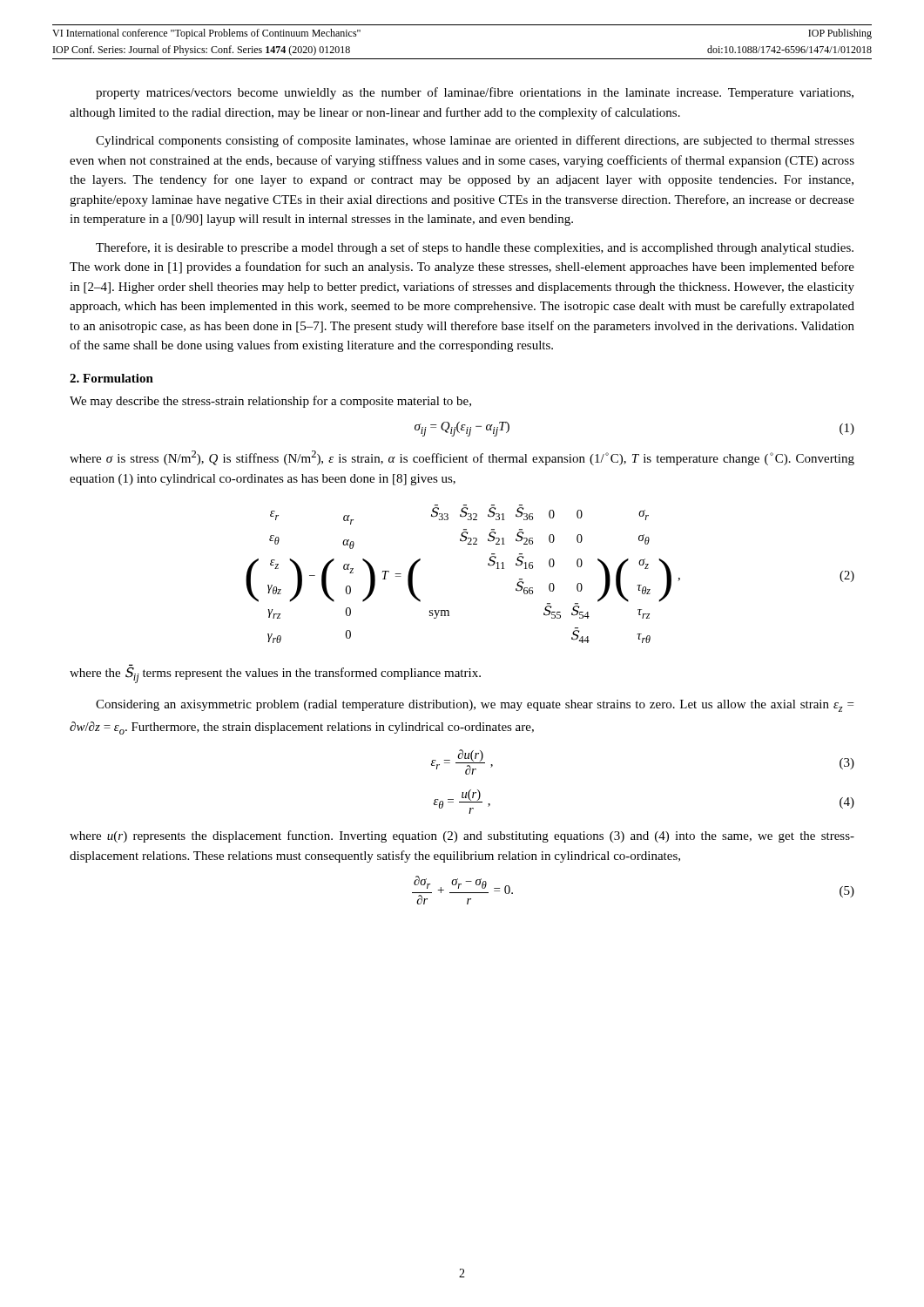
Task: Select the text starting "σij = Qij(εij − αijT) (1)"
Action: 462,428
